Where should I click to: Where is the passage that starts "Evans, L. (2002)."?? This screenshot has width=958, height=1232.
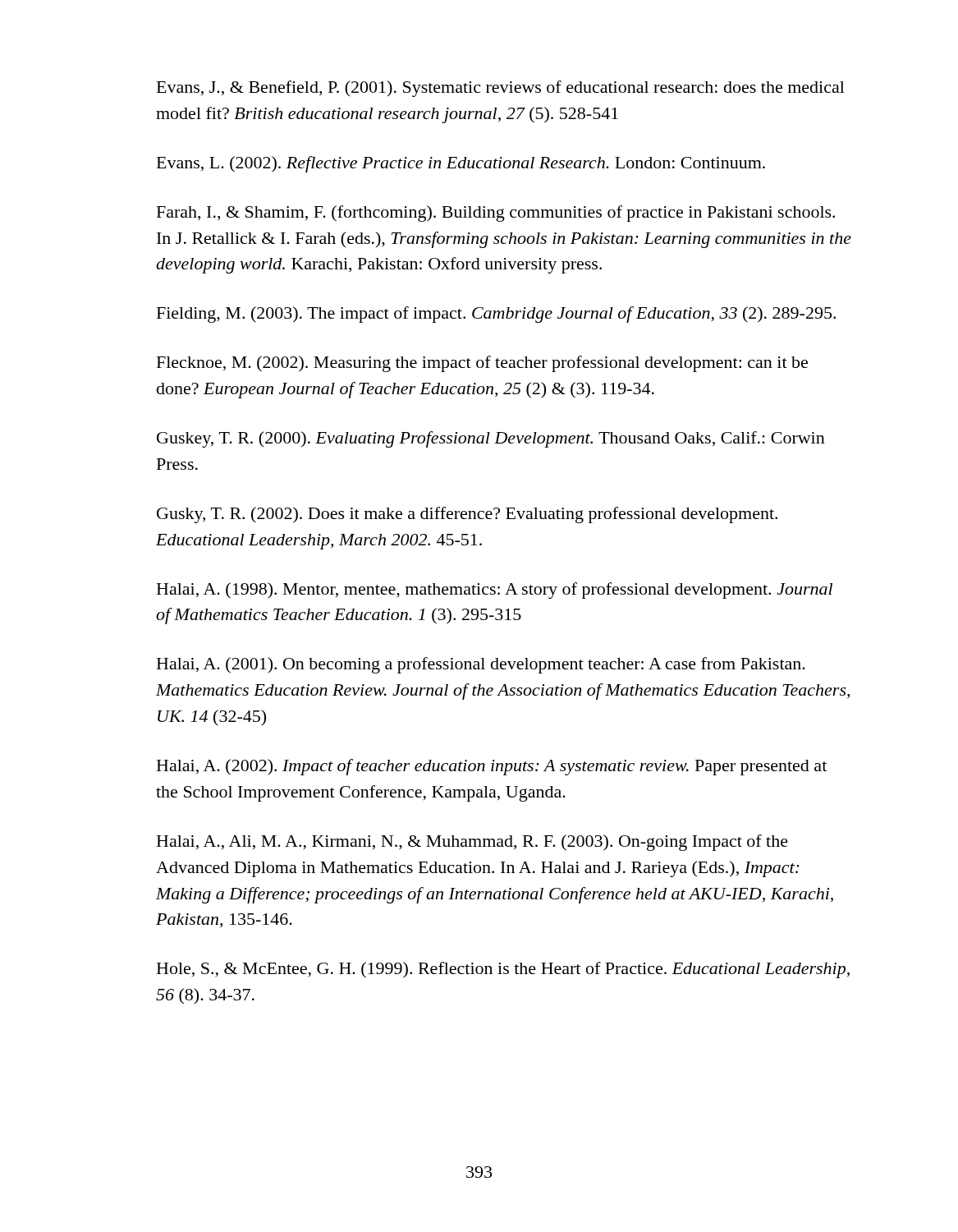[x=479, y=162]
